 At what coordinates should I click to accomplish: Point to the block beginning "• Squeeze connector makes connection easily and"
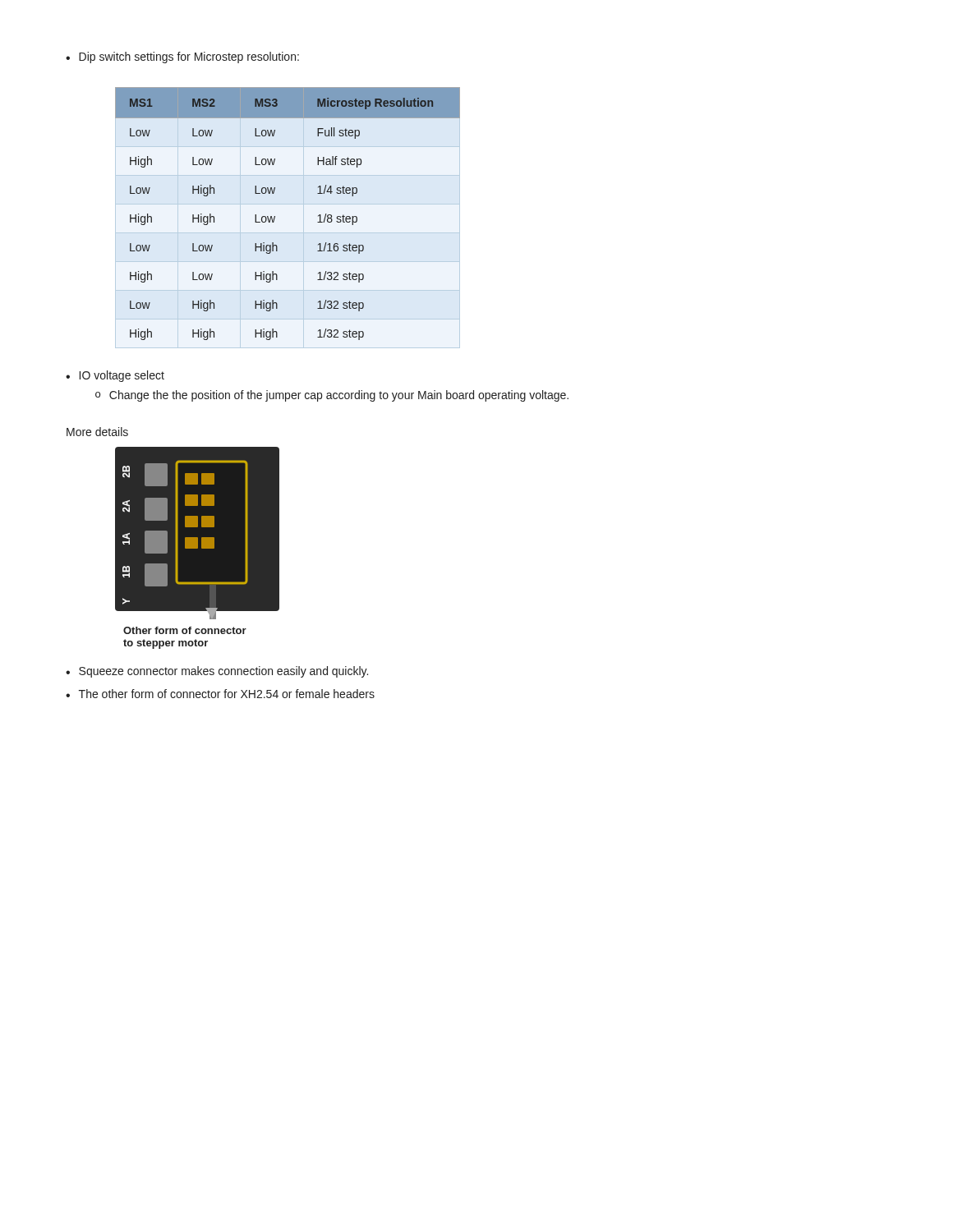coord(218,672)
